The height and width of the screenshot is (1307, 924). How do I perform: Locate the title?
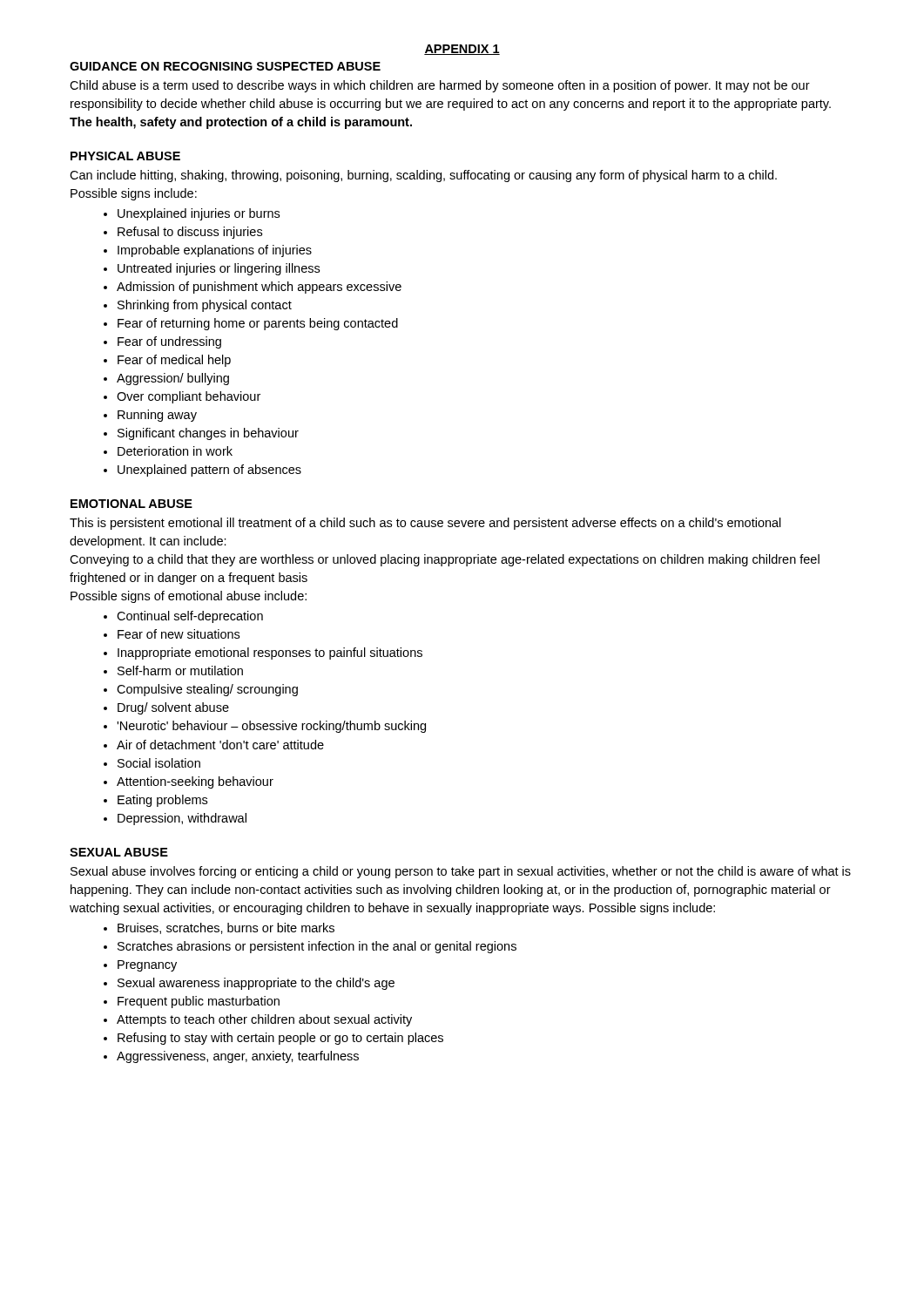(x=462, y=49)
